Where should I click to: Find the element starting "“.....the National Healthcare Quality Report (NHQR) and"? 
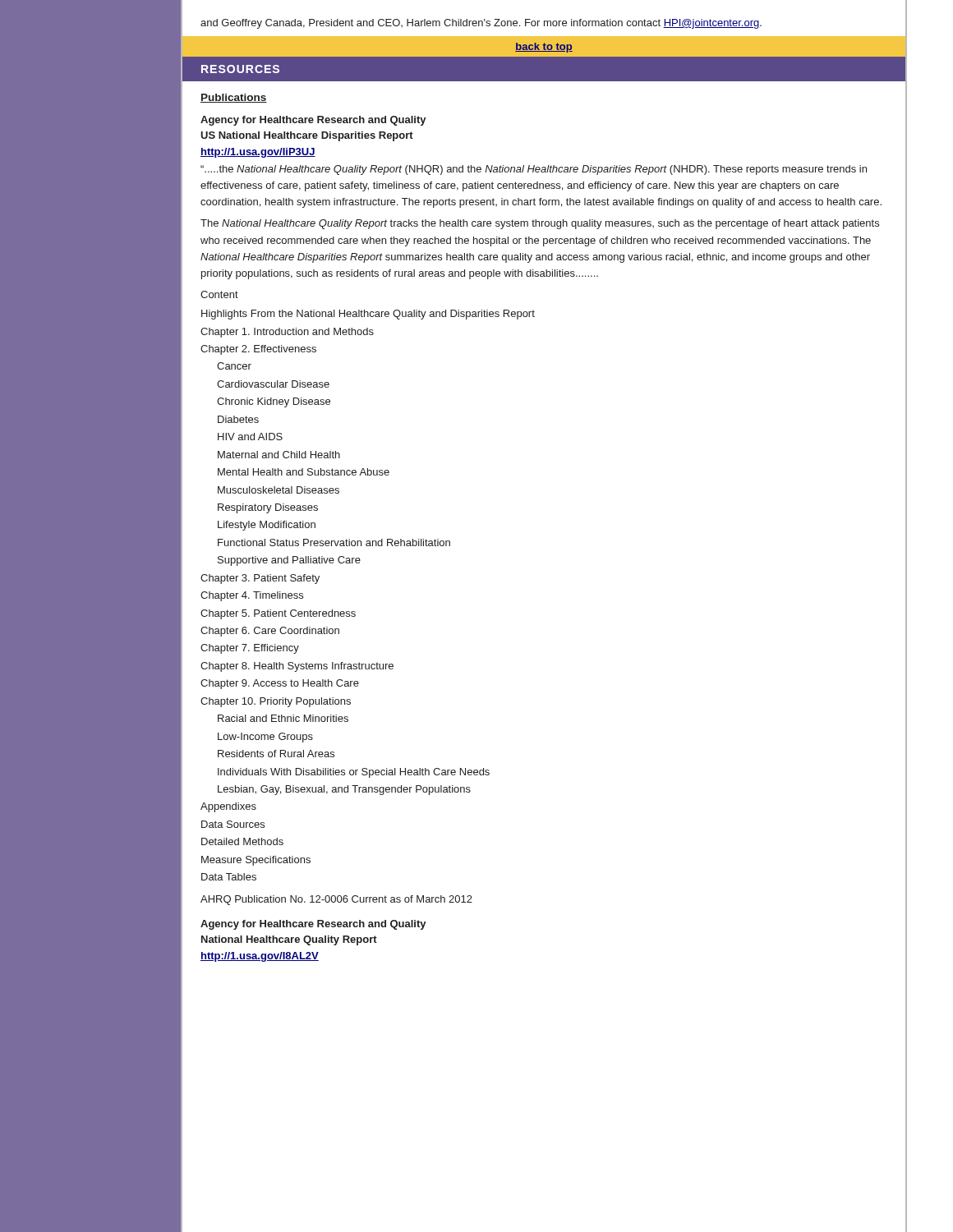click(x=541, y=185)
